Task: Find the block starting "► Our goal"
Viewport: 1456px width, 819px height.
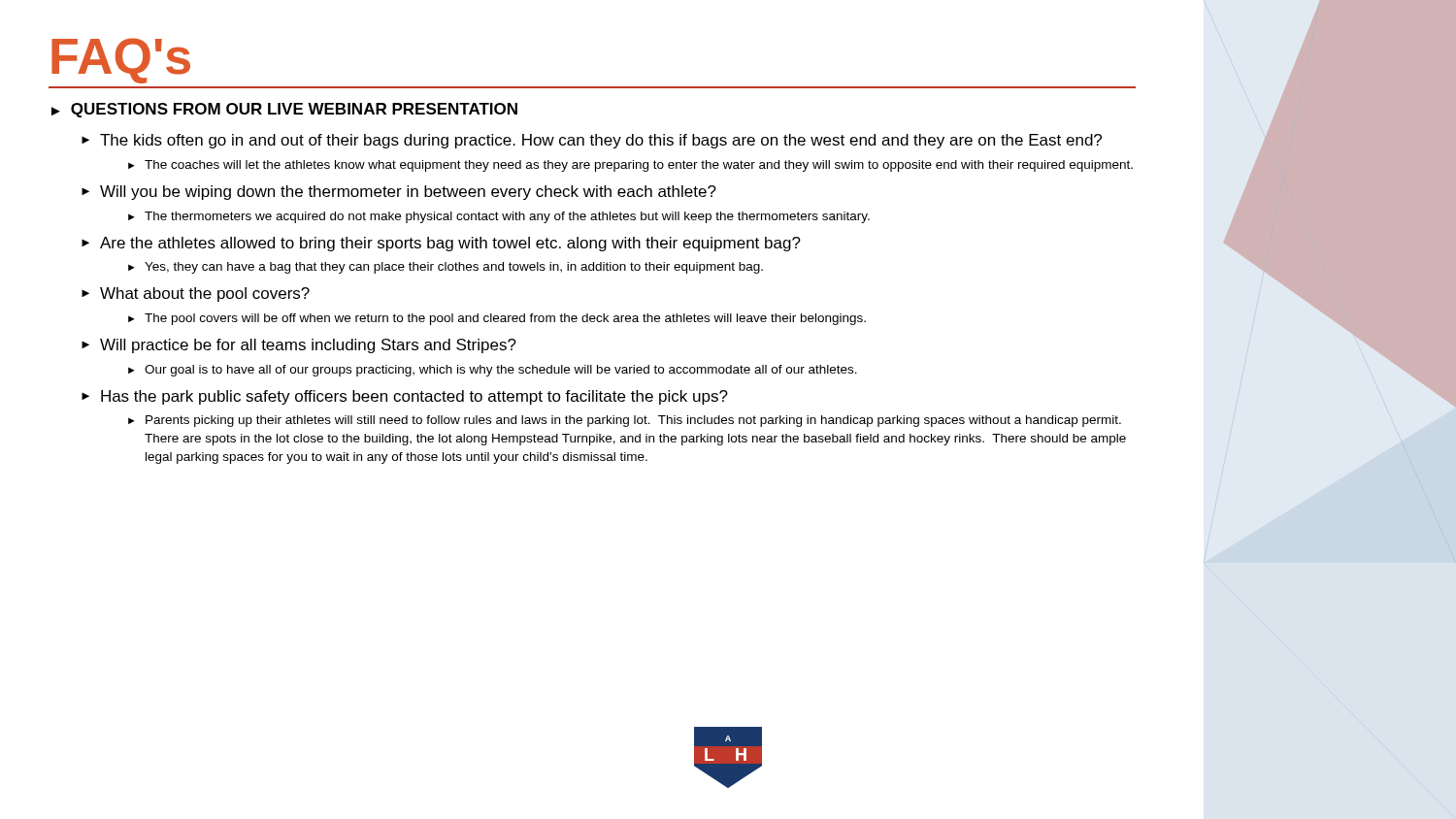Action: pyautogui.click(x=492, y=370)
